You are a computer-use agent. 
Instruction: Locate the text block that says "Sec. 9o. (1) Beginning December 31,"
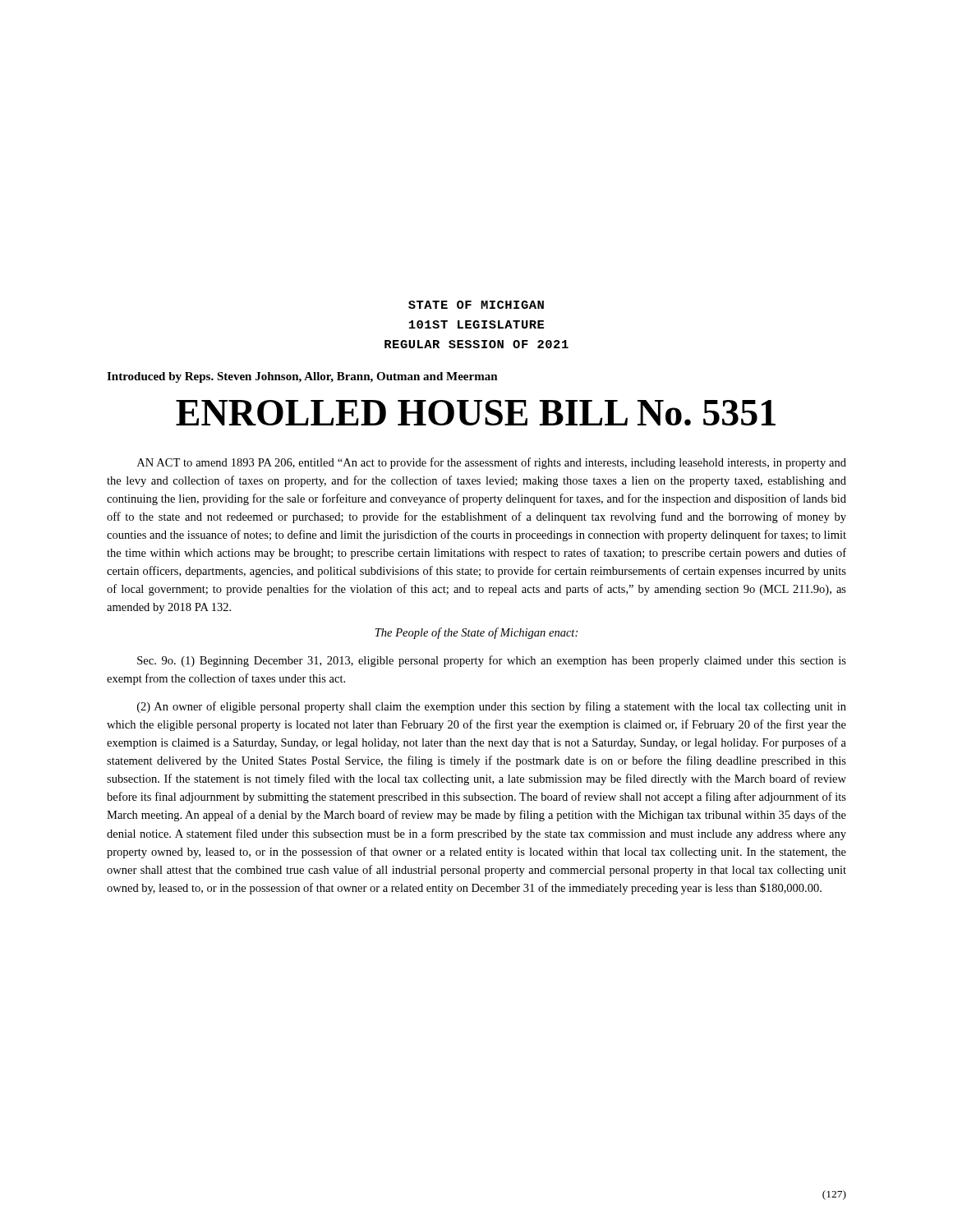coord(476,774)
